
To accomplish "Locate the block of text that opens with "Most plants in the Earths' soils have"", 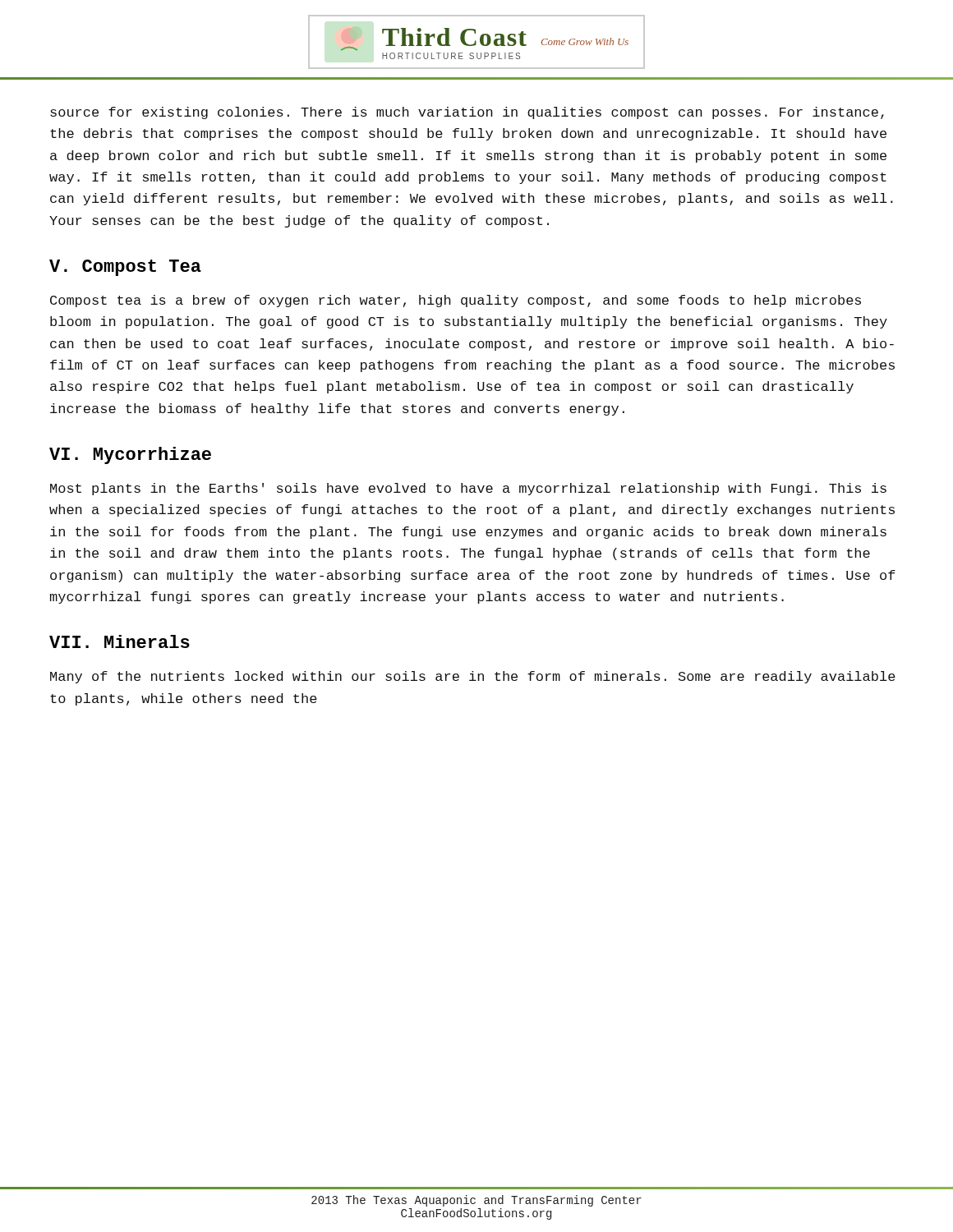I will 476,544.
